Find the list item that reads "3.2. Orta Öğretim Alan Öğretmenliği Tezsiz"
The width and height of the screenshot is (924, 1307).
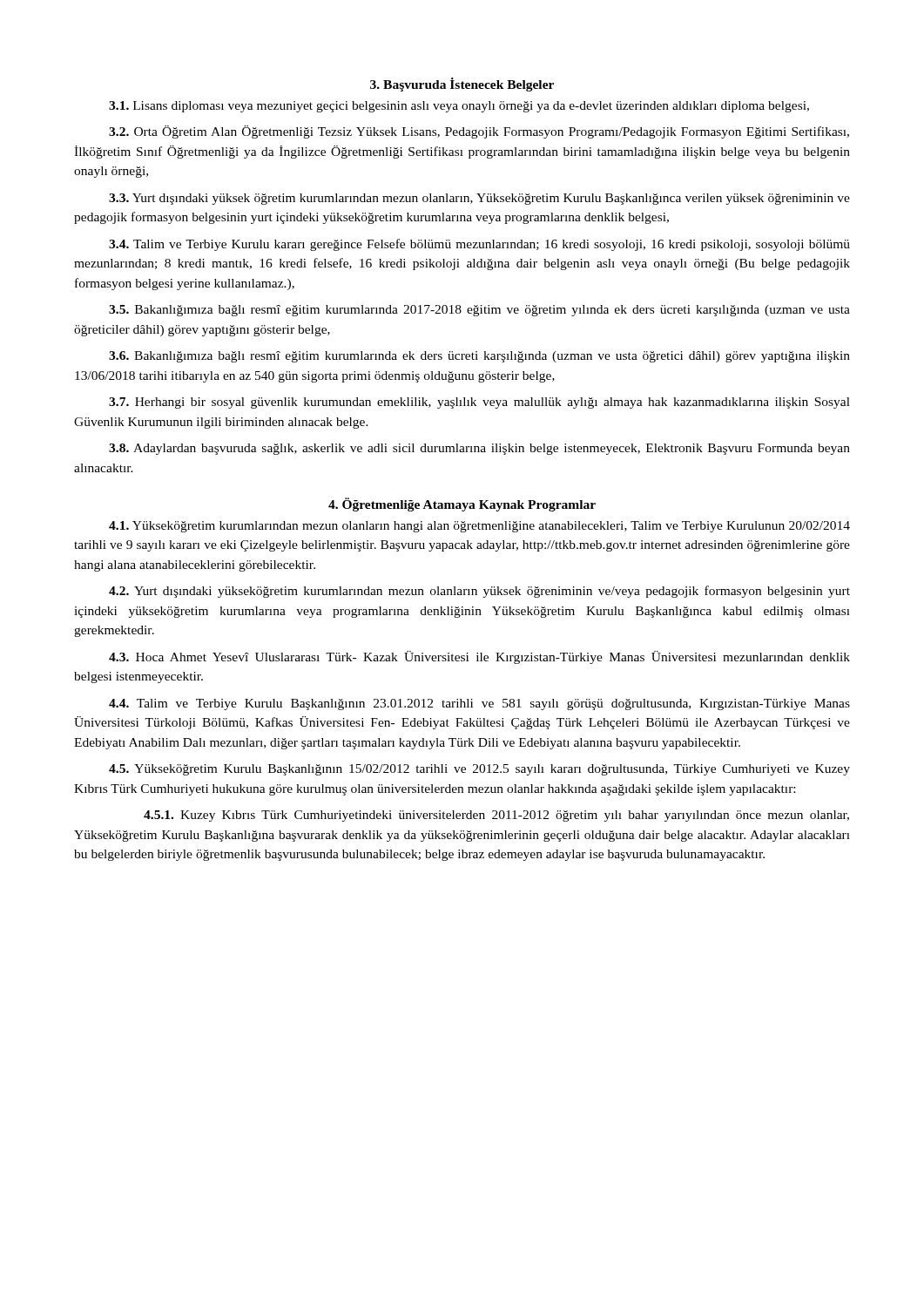[x=462, y=151]
